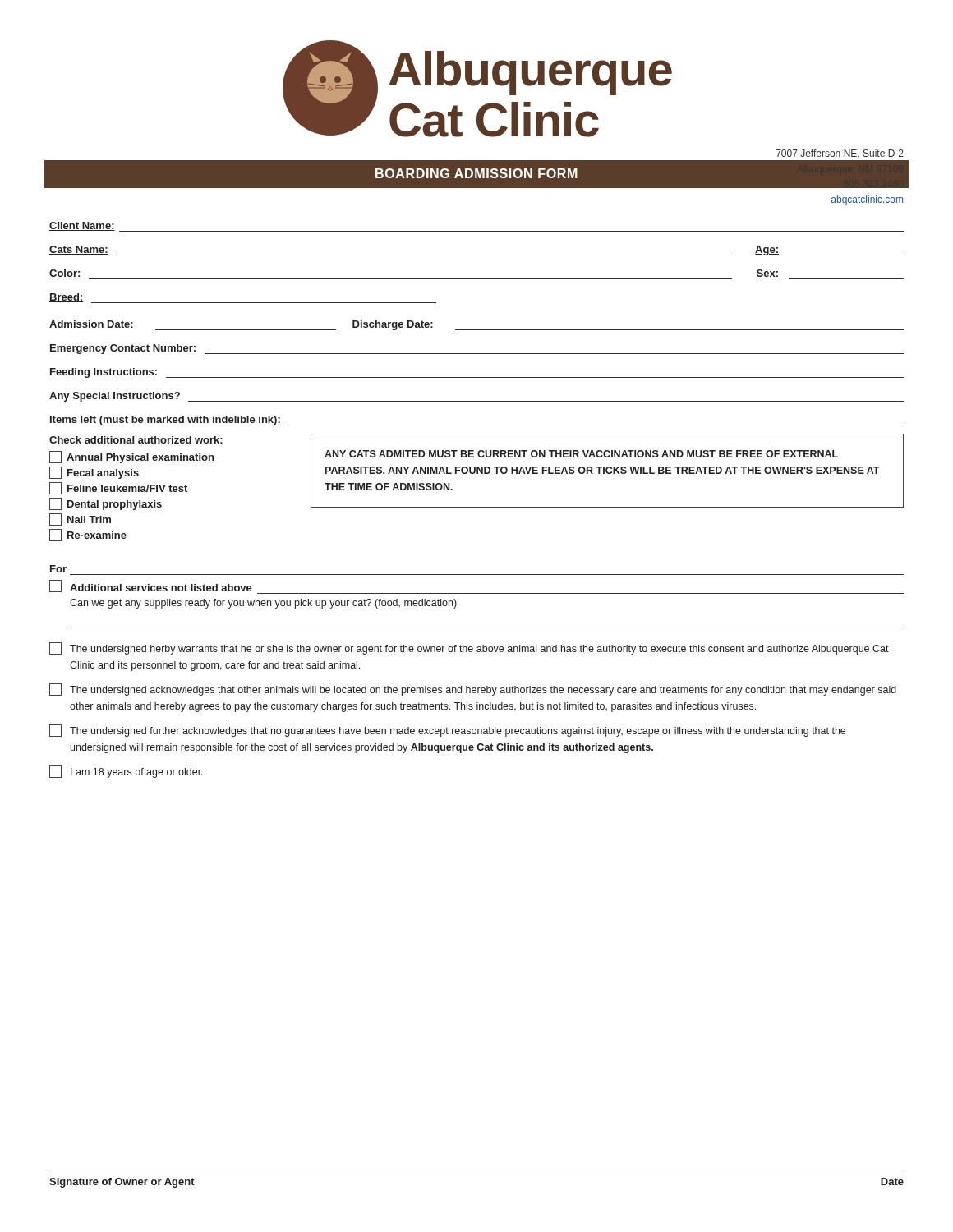
Task: Select the text block starting "Signature of Owner or Agent Date"
Action: pyautogui.click(x=476, y=1181)
